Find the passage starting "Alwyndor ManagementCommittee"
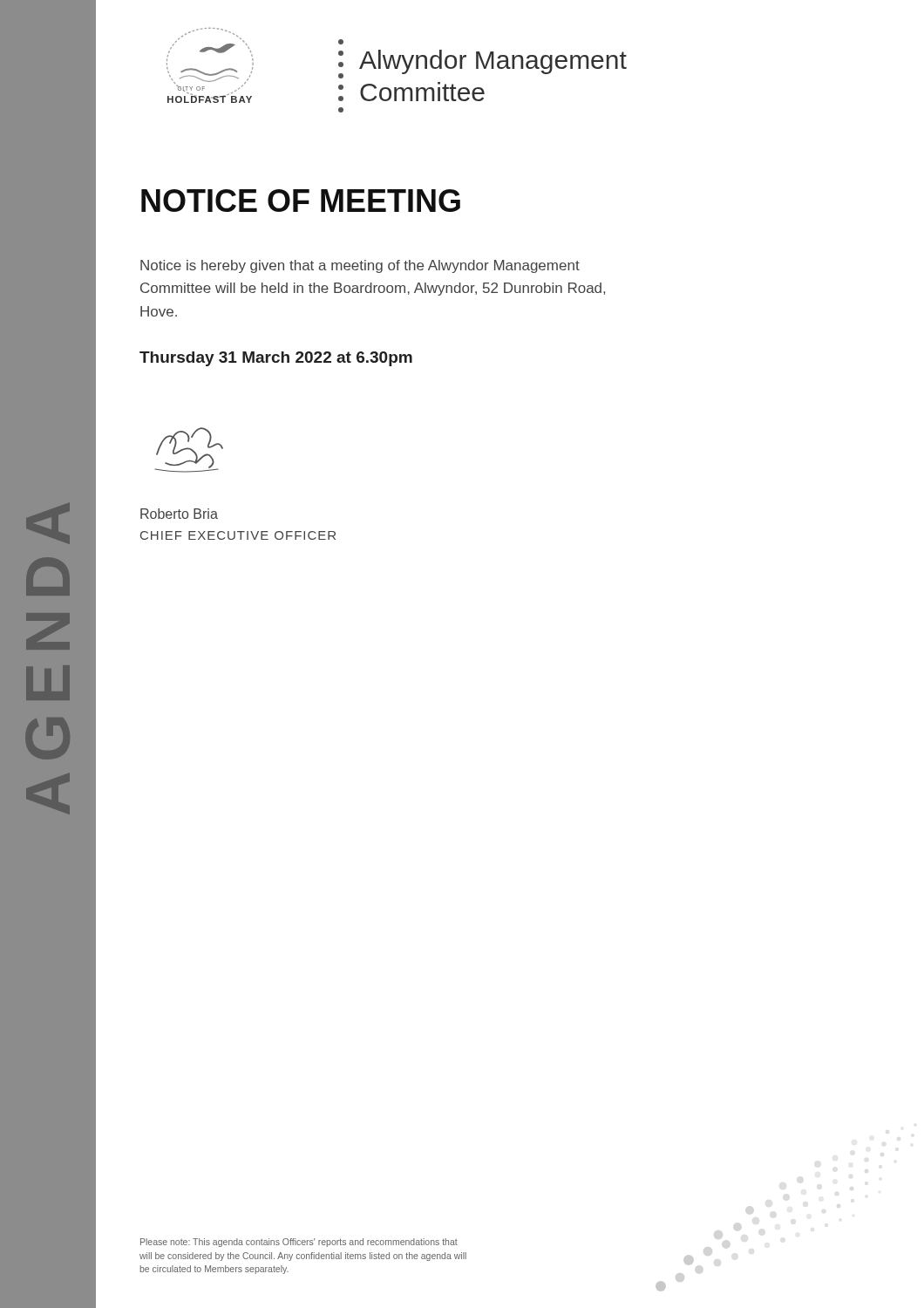The width and height of the screenshot is (924, 1308). (x=493, y=76)
